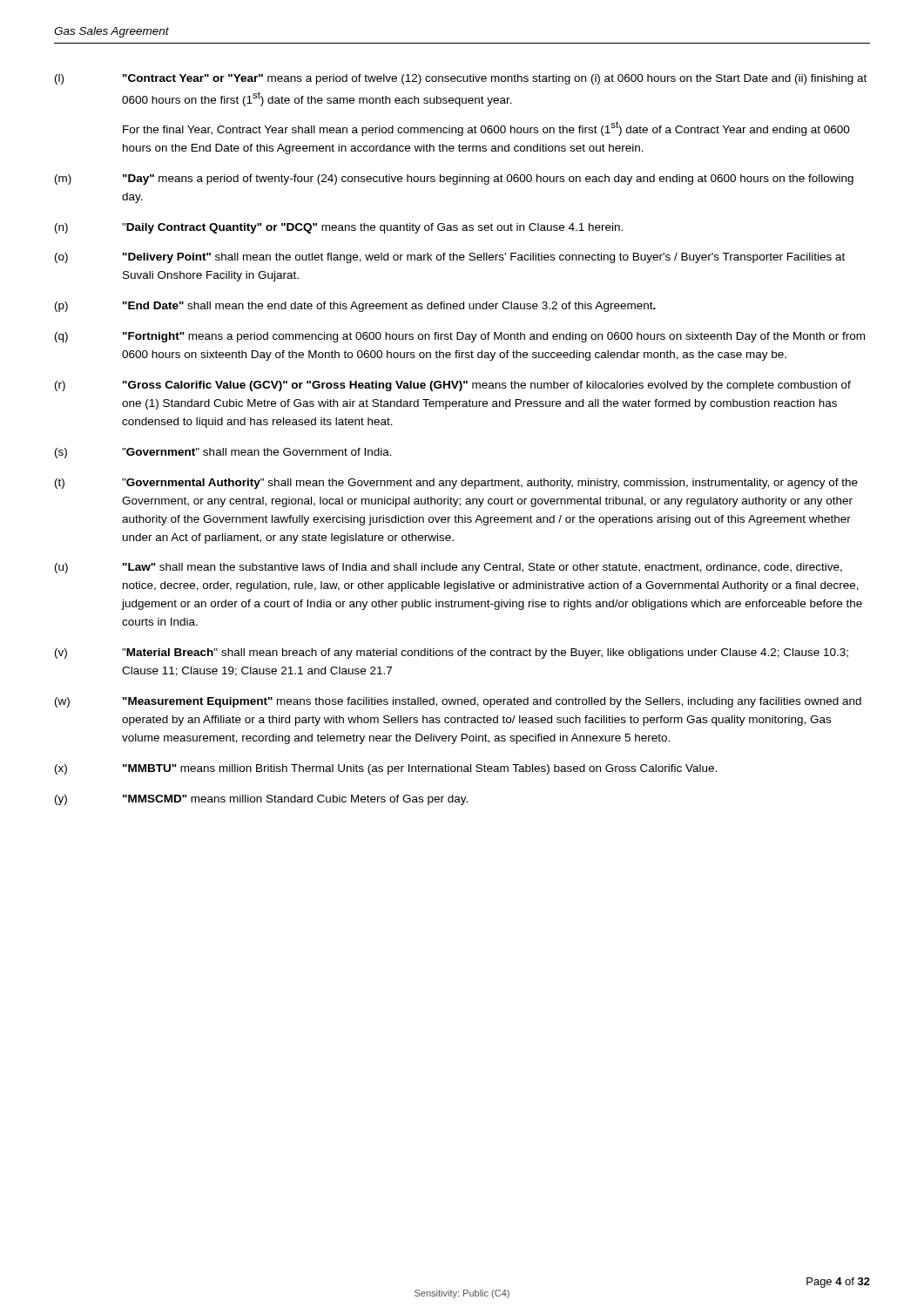Where does it say "Sensitivity: Public (C4)"?
The width and height of the screenshot is (924, 1307).
pyautogui.click(x=462, y=1293)
